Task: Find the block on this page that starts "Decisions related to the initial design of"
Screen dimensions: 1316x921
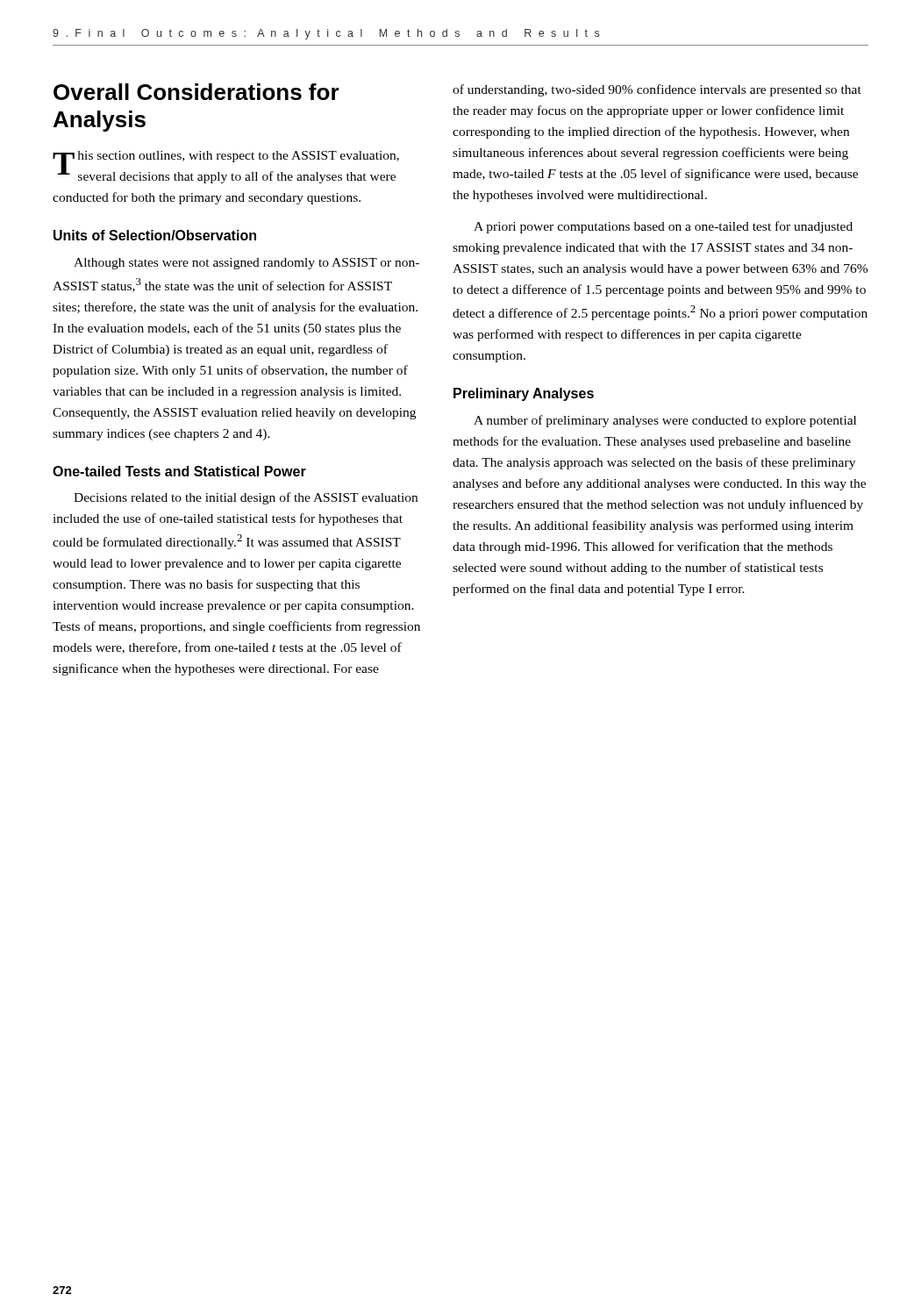Action: (237, 583)
